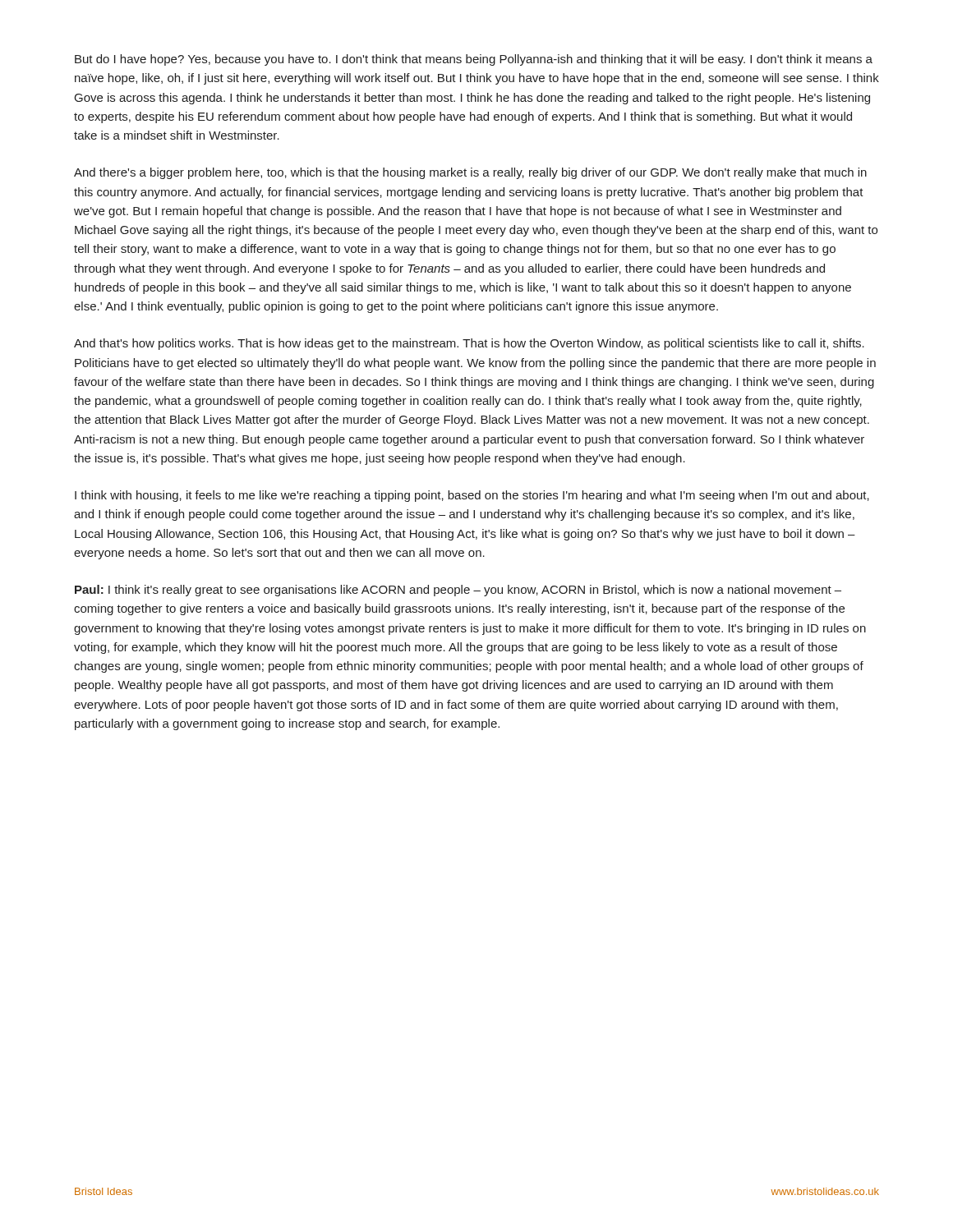Find the block on this page that starts "And that's how politics works. That is how"
Image resolution: width=953 pixels, height=1232 pixels.
point(475,400)
